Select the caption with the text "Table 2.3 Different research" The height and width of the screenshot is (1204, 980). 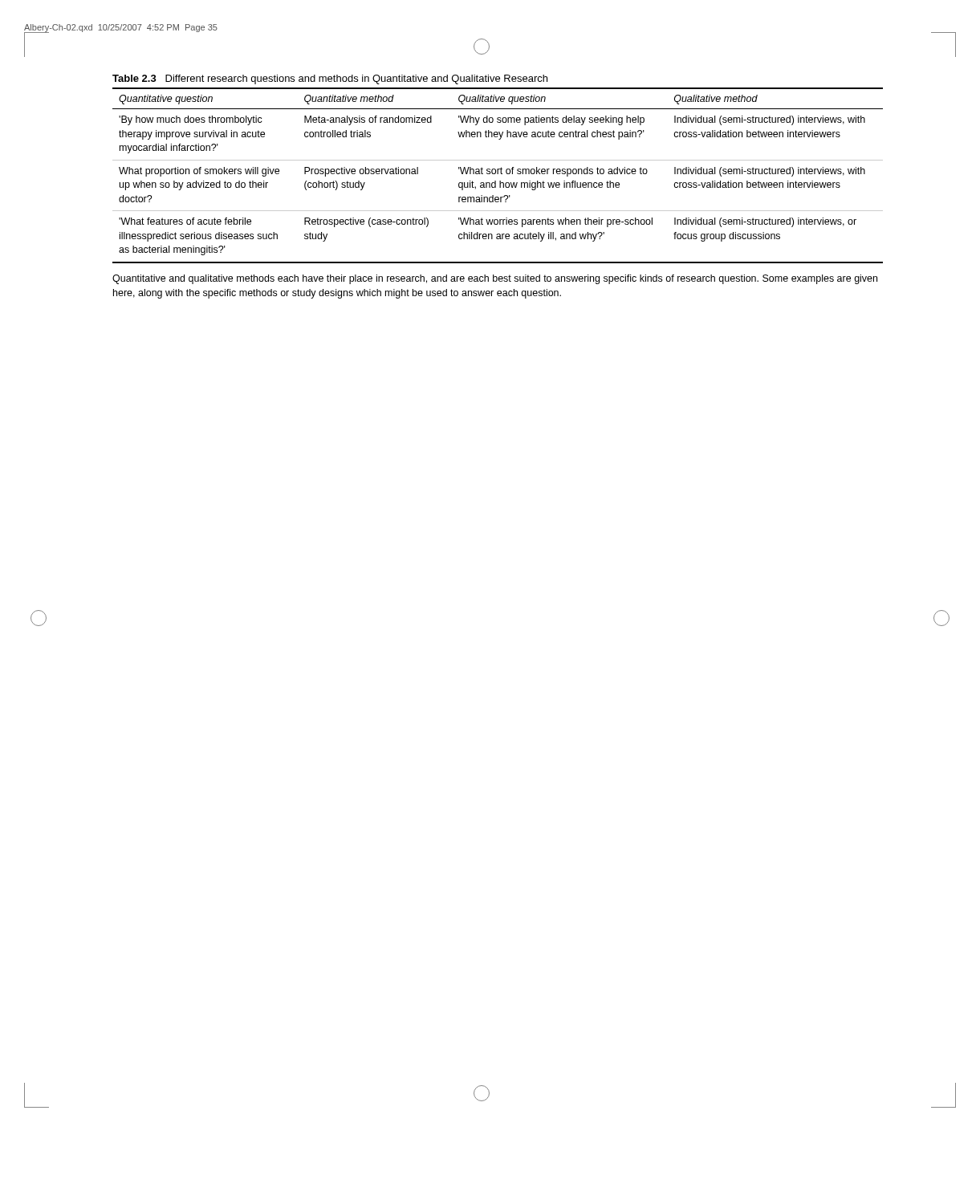(x=330, y=78)
